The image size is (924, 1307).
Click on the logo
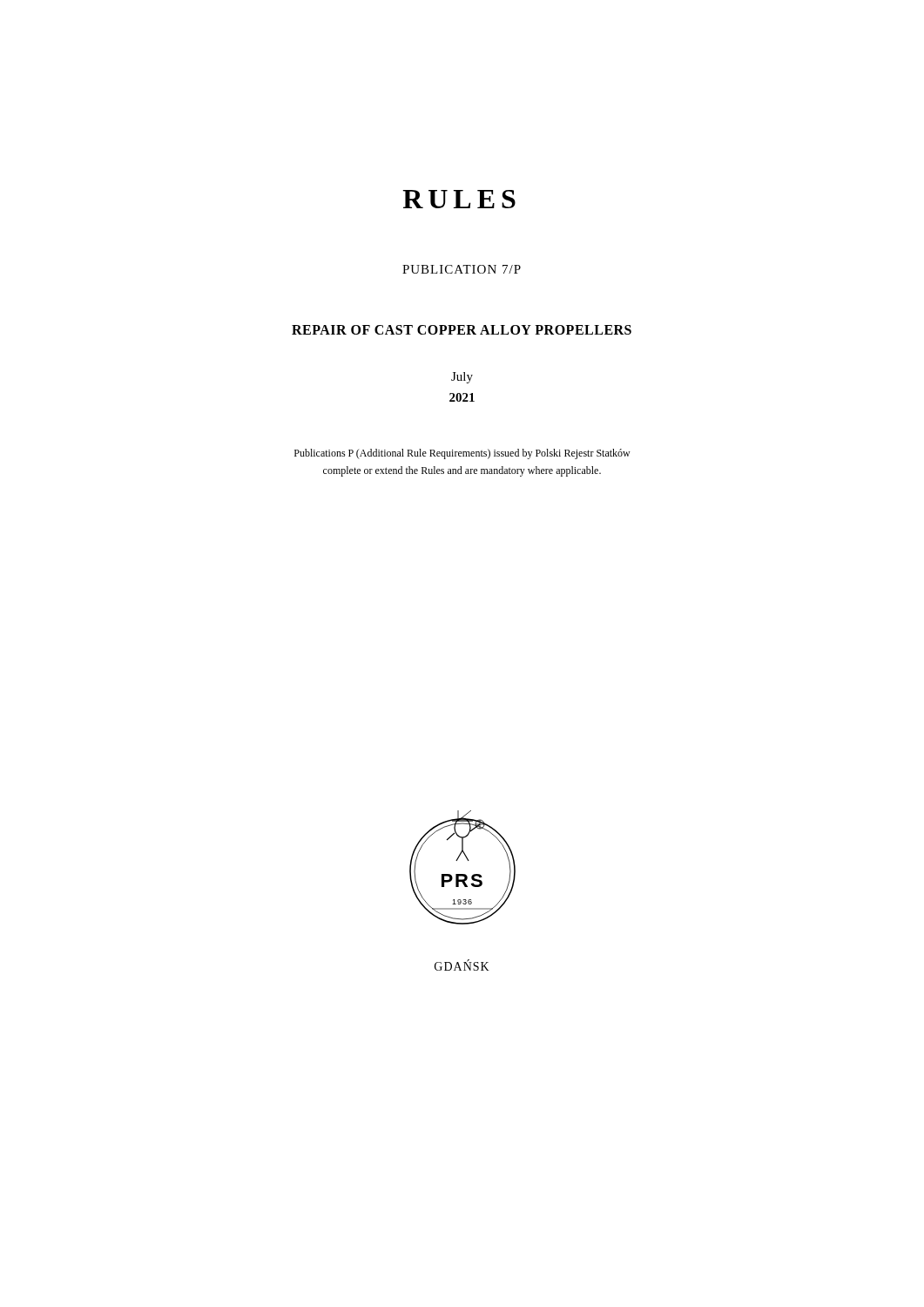(462, 871)
